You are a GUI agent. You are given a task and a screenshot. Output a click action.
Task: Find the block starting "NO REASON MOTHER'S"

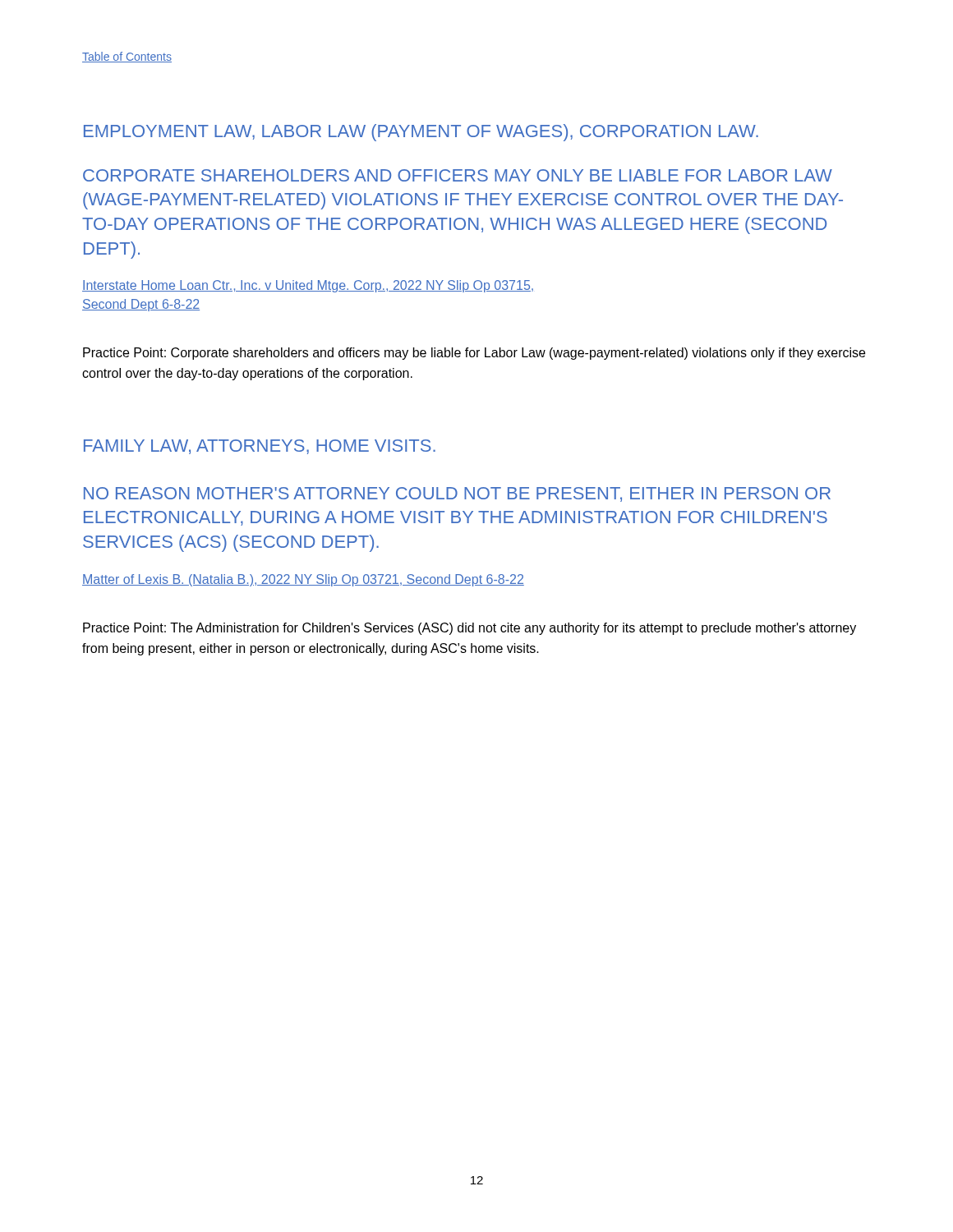pyautogui.click(x=476, y=517)
